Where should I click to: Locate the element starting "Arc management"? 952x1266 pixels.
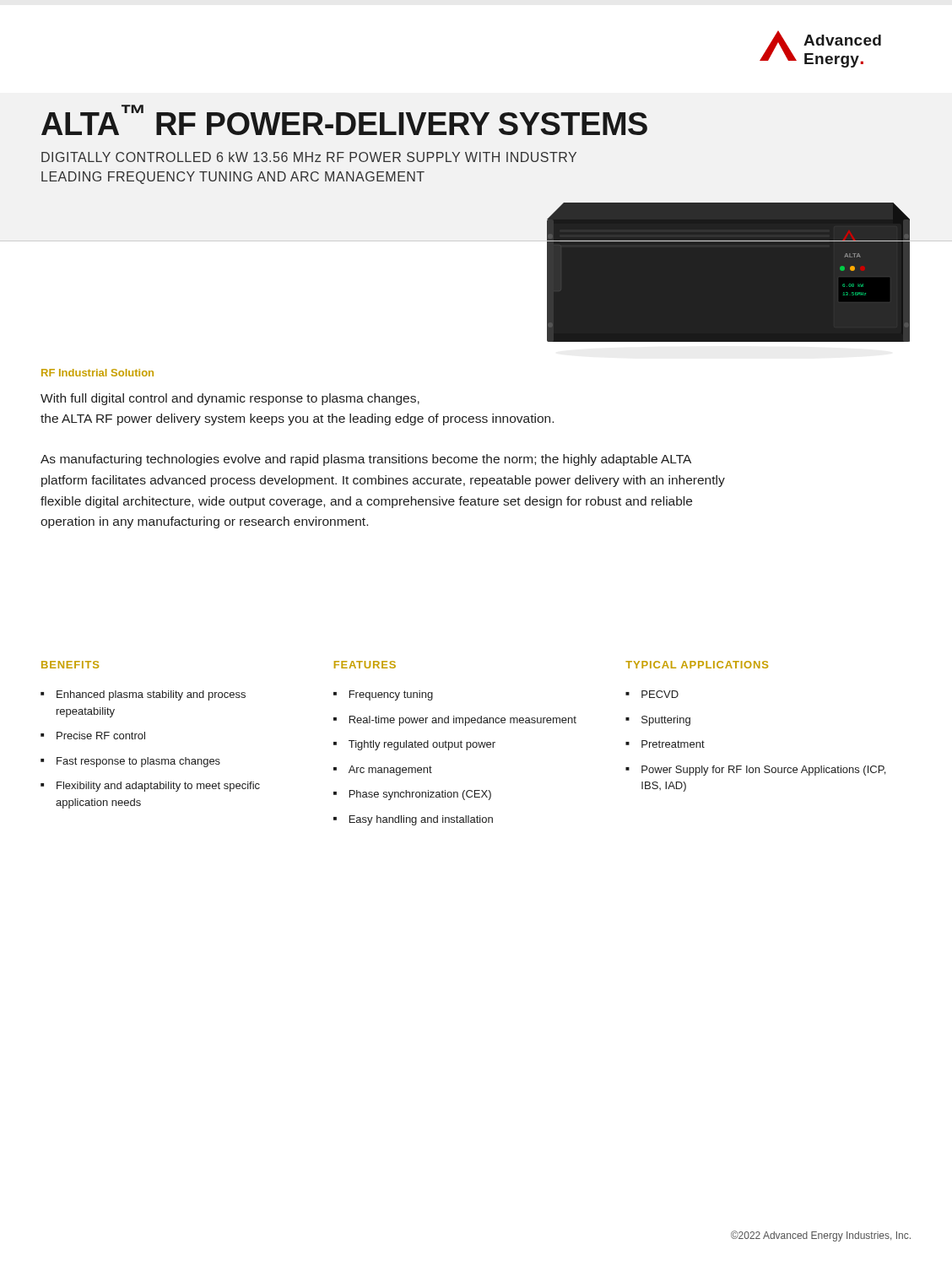point(390,769)
